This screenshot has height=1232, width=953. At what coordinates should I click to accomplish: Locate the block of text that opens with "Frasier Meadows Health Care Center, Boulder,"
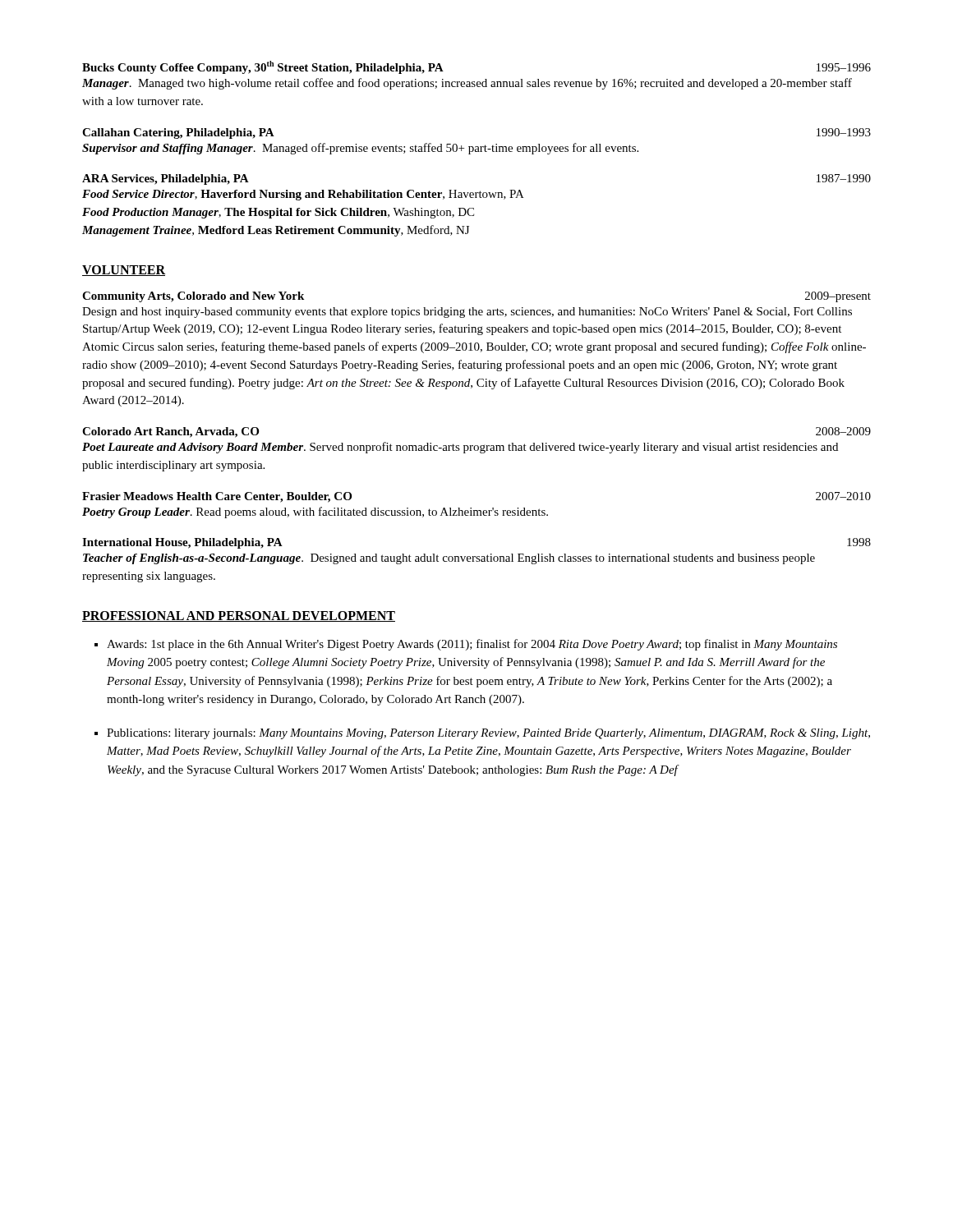click(476, 505)
